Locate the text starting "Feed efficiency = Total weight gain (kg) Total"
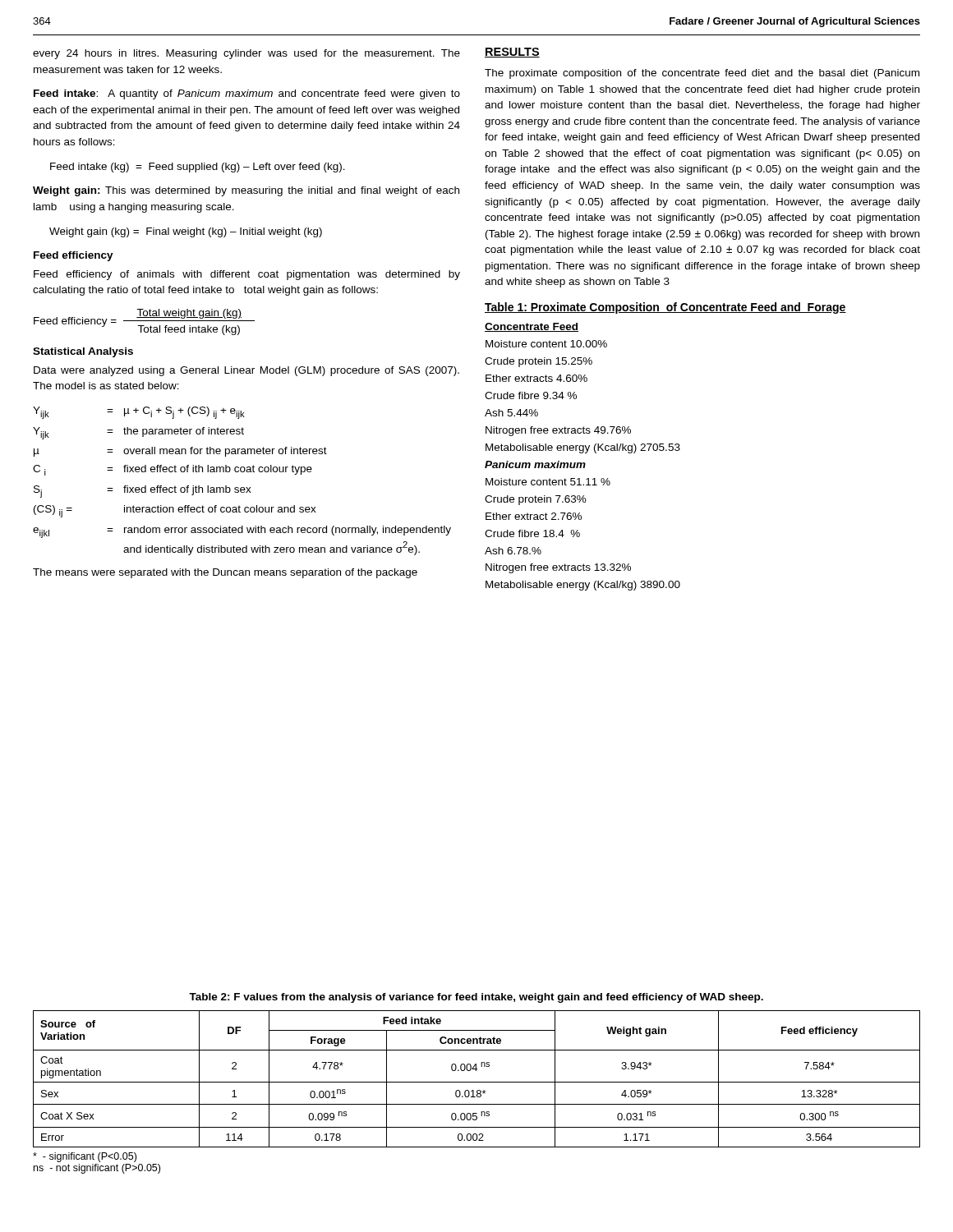The image size is (953, 1232). click(x=144, y=321)
